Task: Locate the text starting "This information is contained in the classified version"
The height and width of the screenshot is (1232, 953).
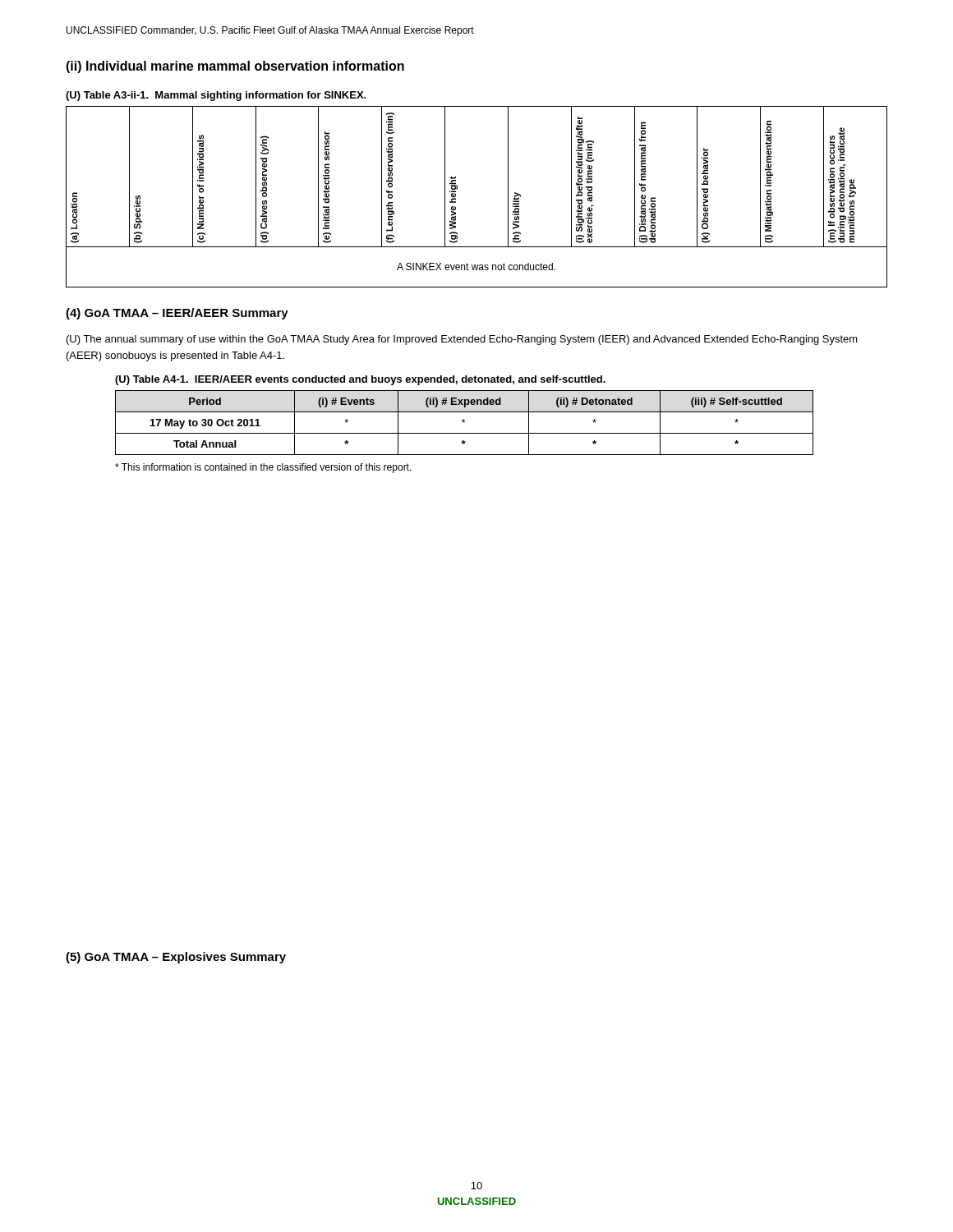Action: (x=263, y=467)
